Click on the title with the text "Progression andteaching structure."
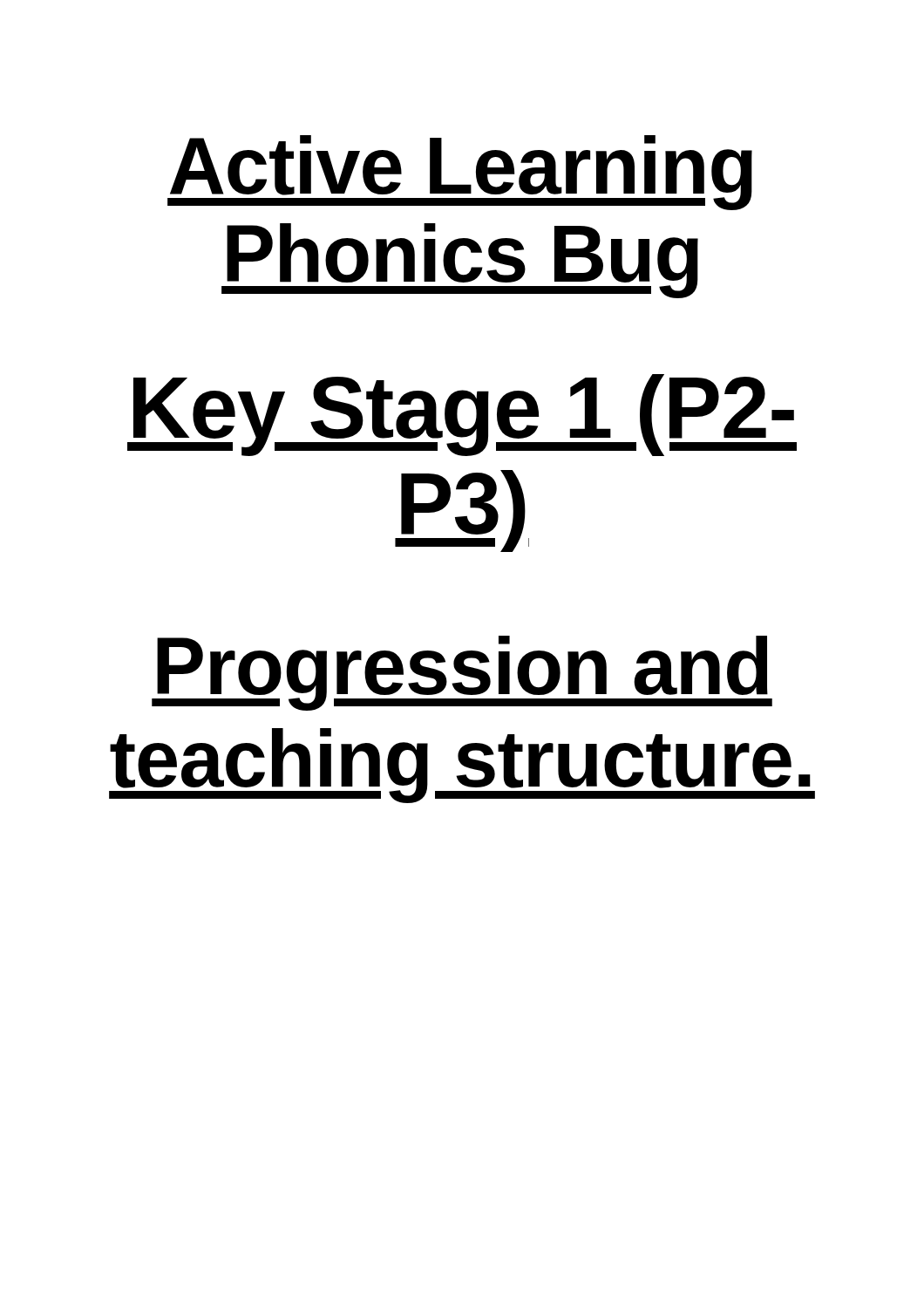 tap(462, 713)
